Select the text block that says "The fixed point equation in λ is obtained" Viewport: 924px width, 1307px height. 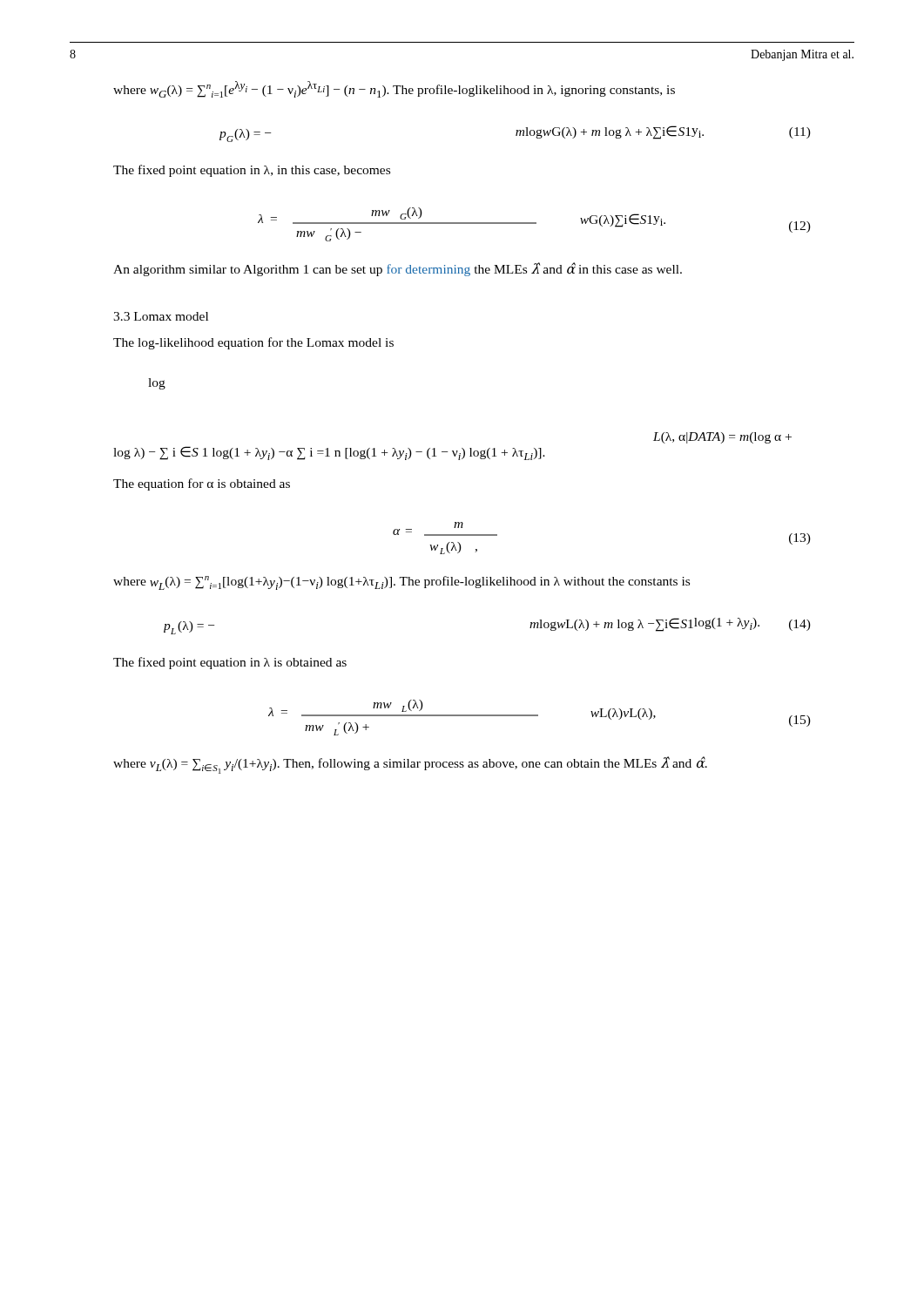230,661
